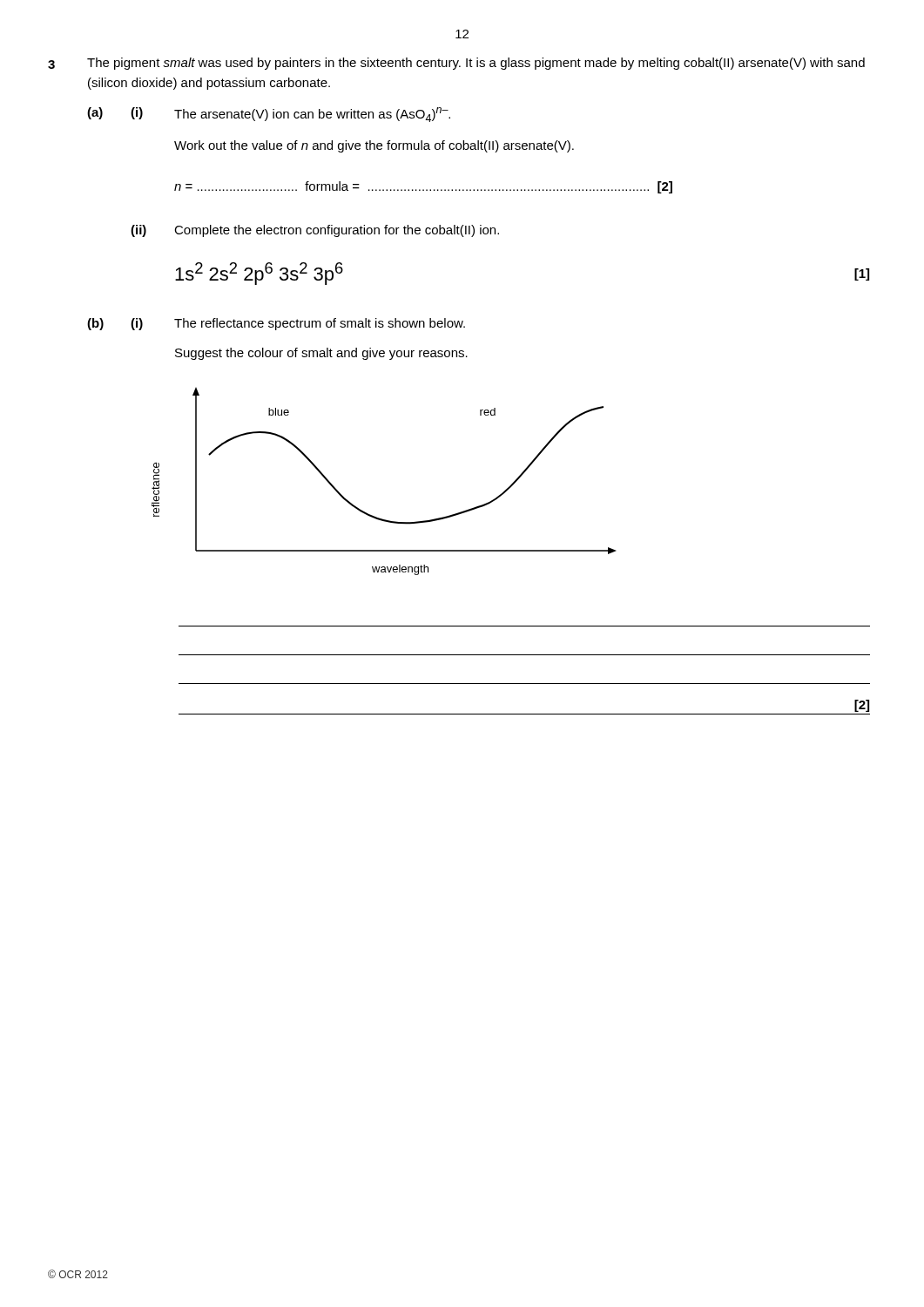Point to the region starting "Suggest the colour of smalt and give"
This screenshot has width=924, height=1307.
(x=321, y=352)
